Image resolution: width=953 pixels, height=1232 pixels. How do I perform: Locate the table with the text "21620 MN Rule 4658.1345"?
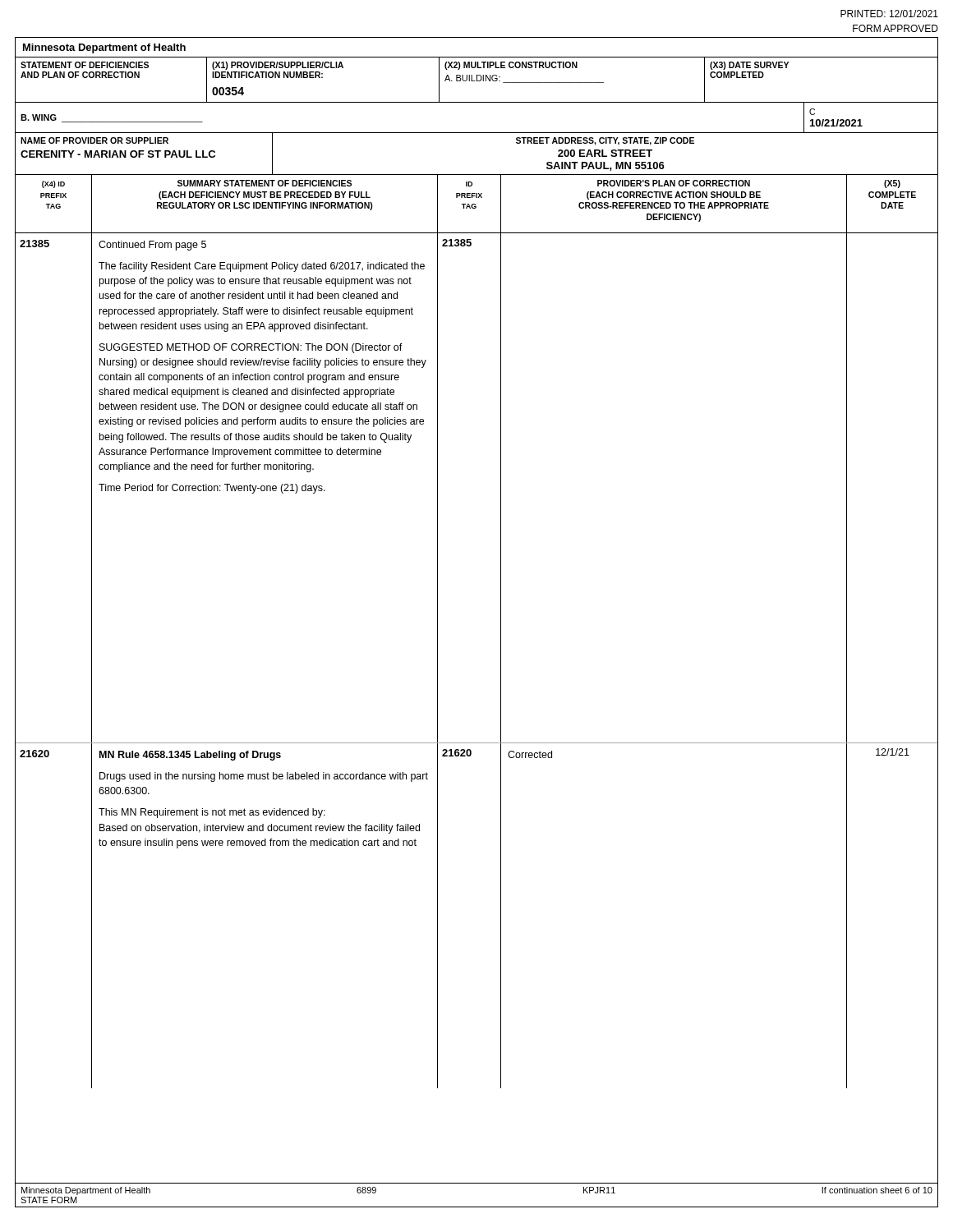(476, 916)
